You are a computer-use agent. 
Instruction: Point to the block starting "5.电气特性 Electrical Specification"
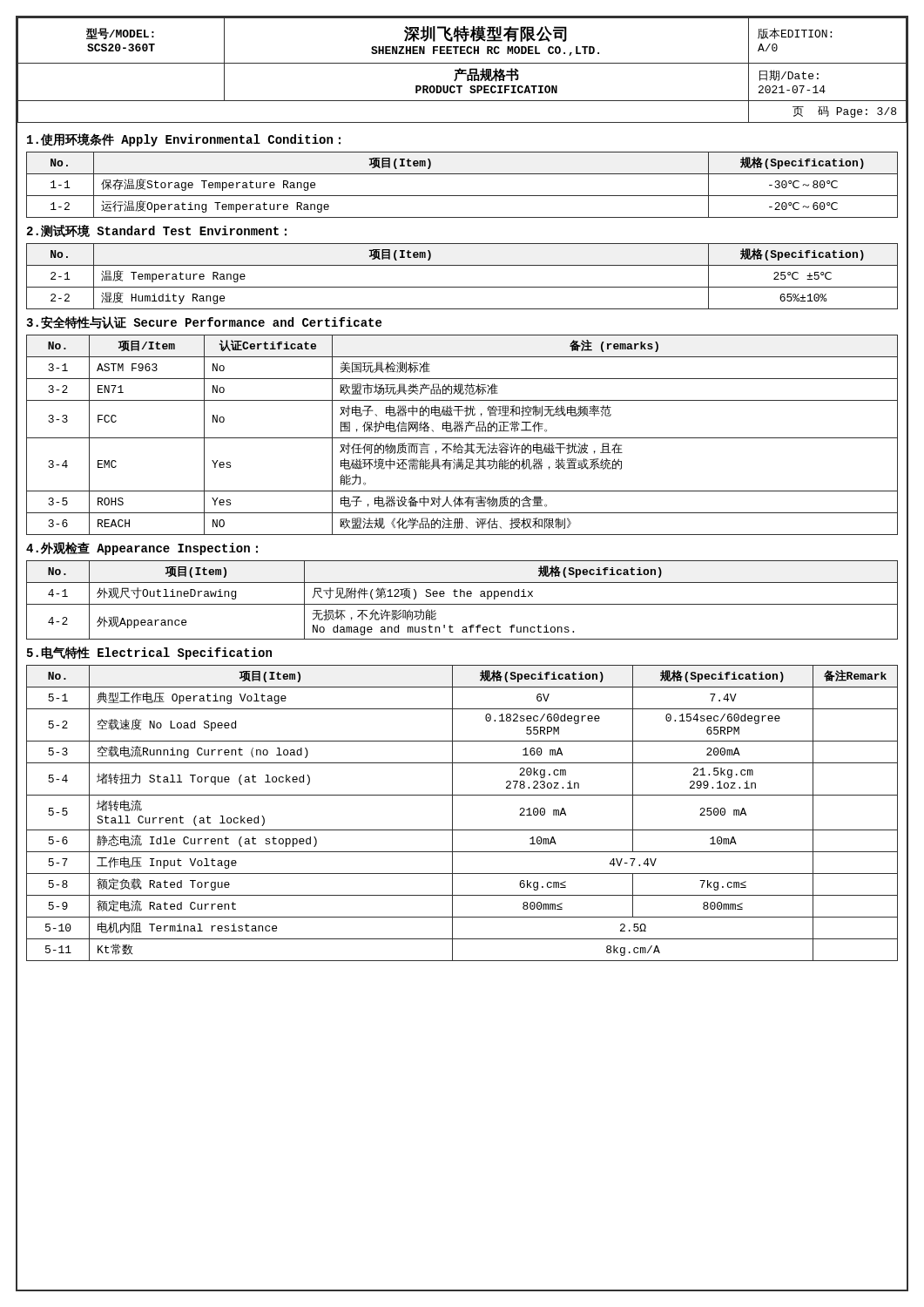tap(149, 654)
